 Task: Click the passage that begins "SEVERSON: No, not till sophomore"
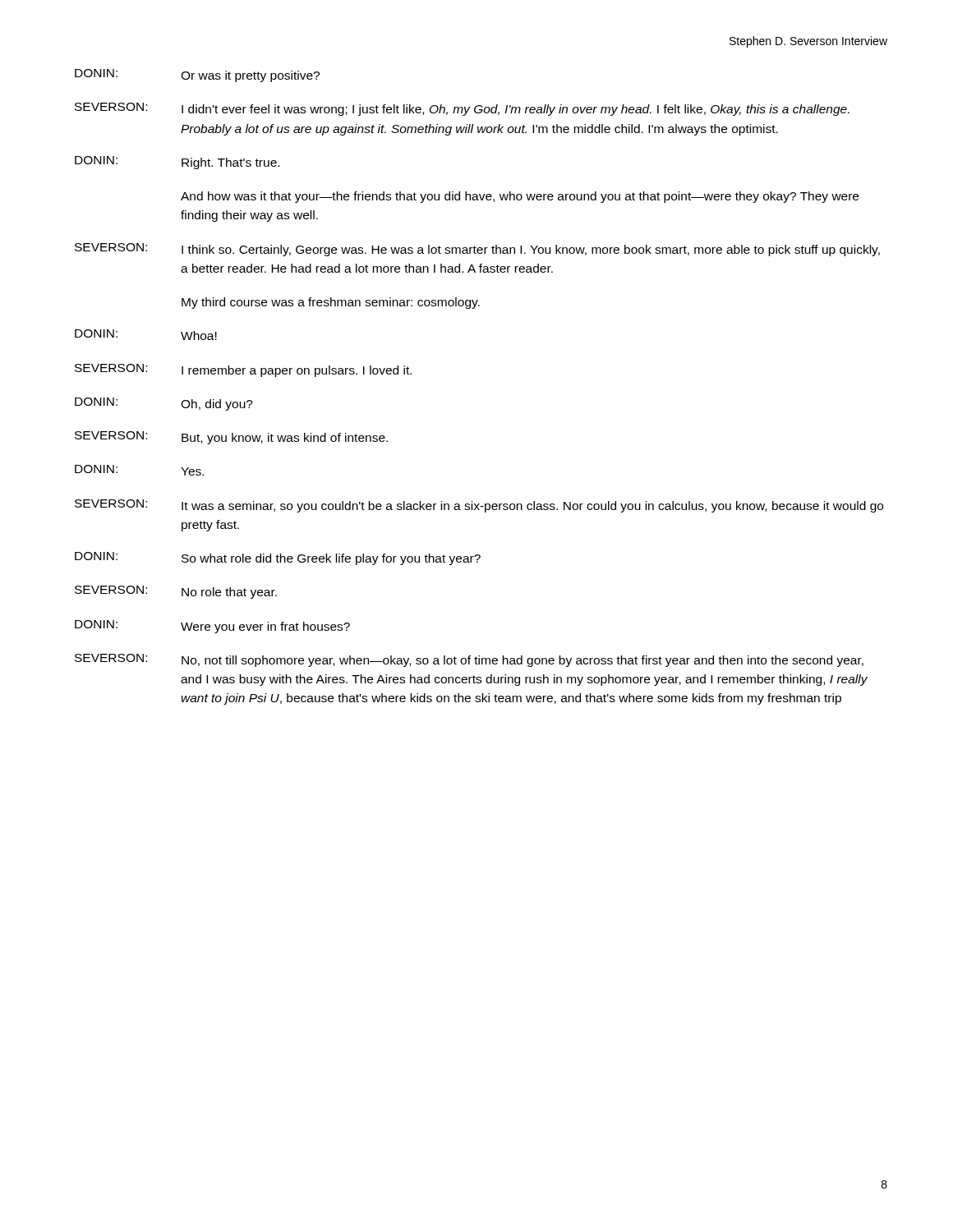481,679
